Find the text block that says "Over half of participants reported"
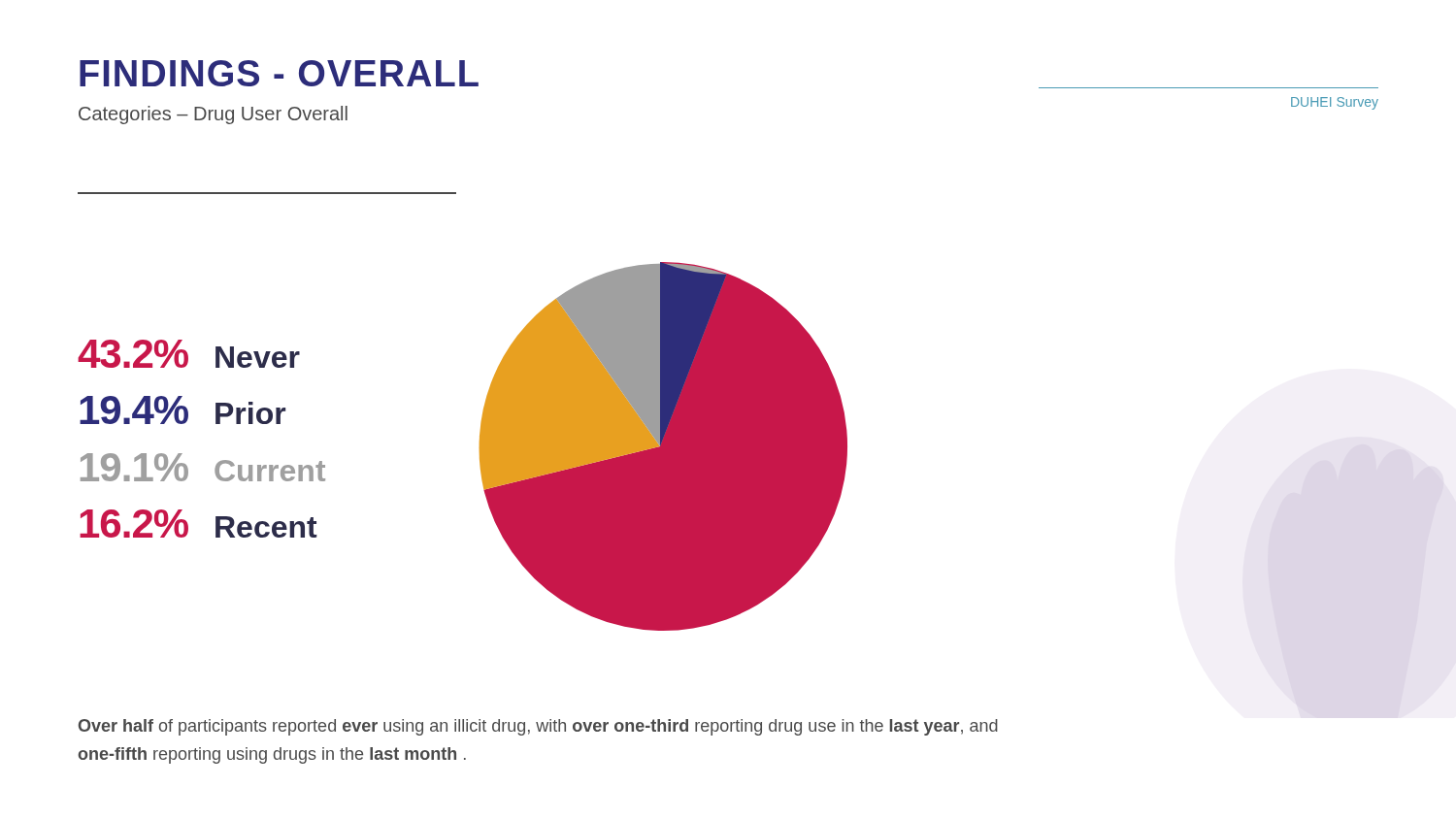The width and height of the screenshot is (1456, 819). tap(538, 740)
